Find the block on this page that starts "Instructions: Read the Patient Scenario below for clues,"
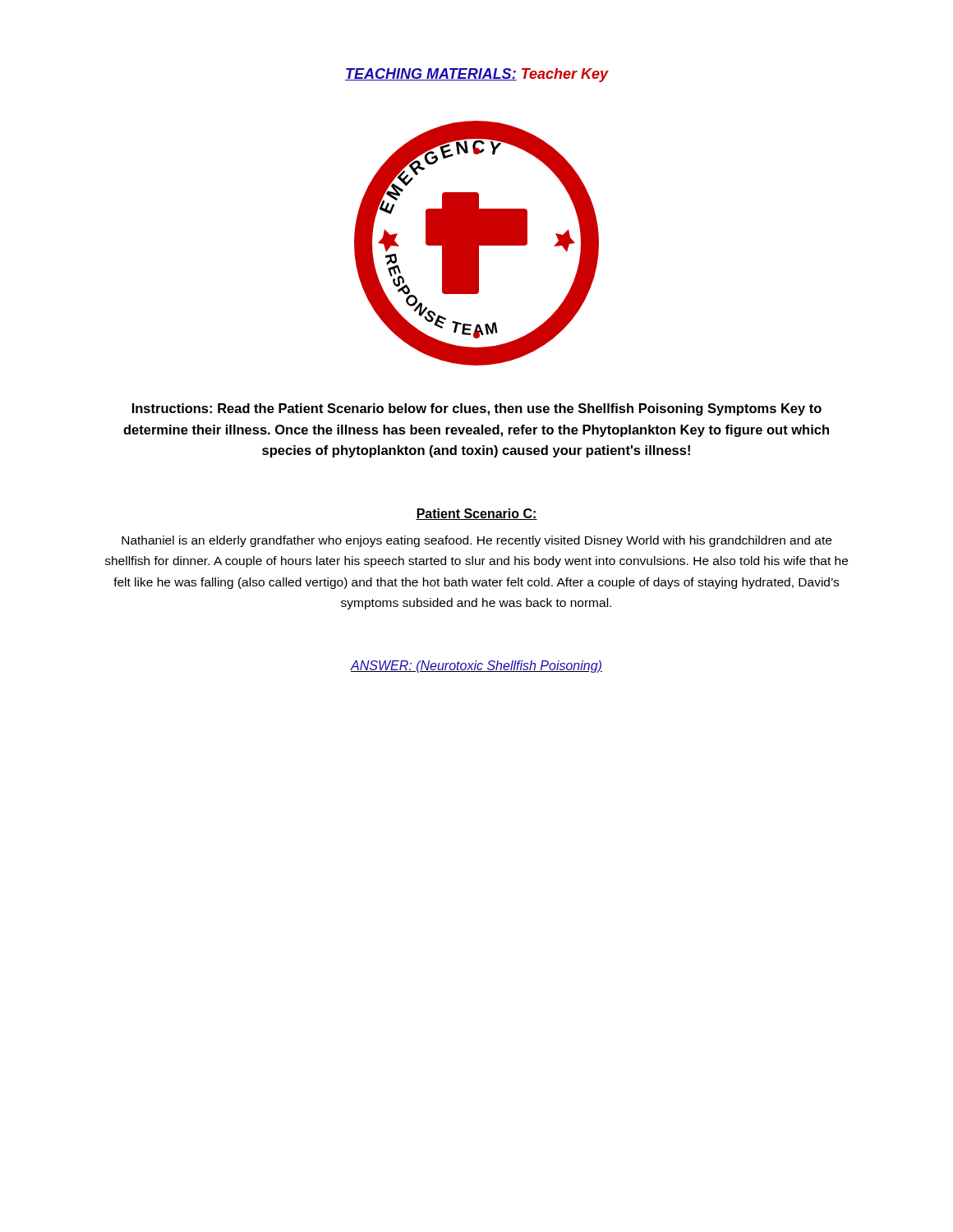Viewport: 953px width, 1232px height. click(476, 429)
